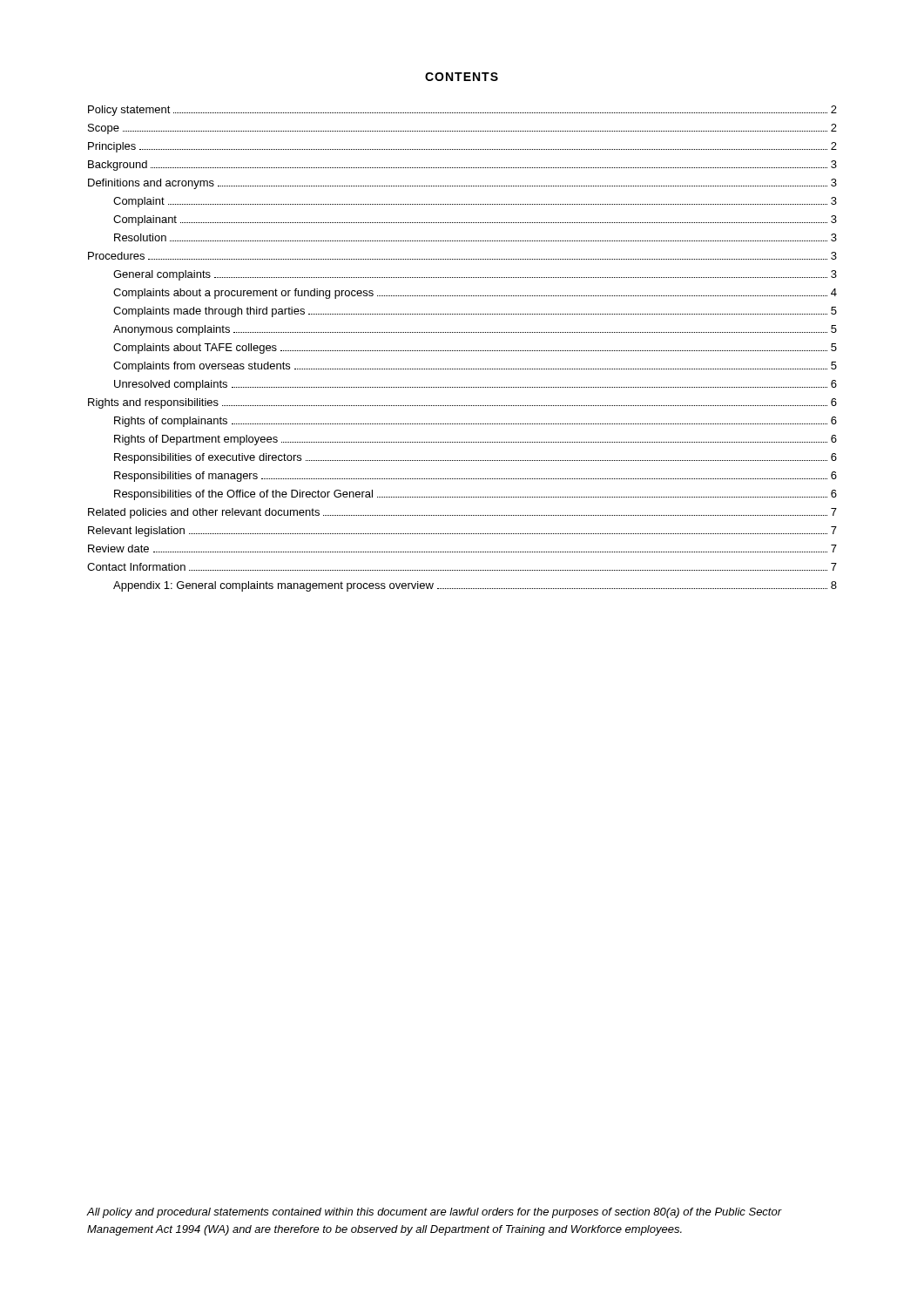Locate the list item that says "Rights and responsibilities 6"

pyautogui.click(x=462, y=402)
